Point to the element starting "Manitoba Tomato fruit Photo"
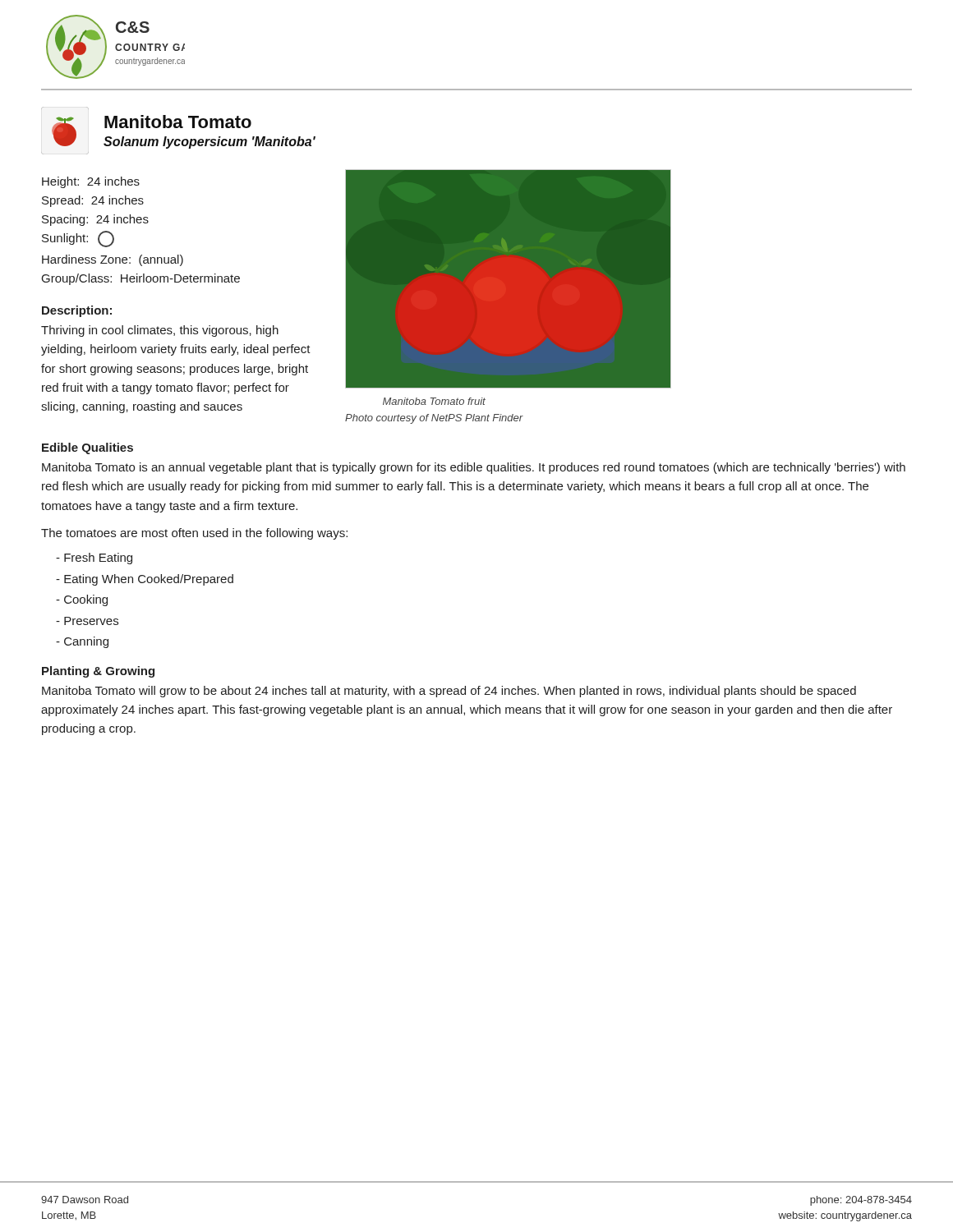Screen dimensions: 1232x953 434,409
